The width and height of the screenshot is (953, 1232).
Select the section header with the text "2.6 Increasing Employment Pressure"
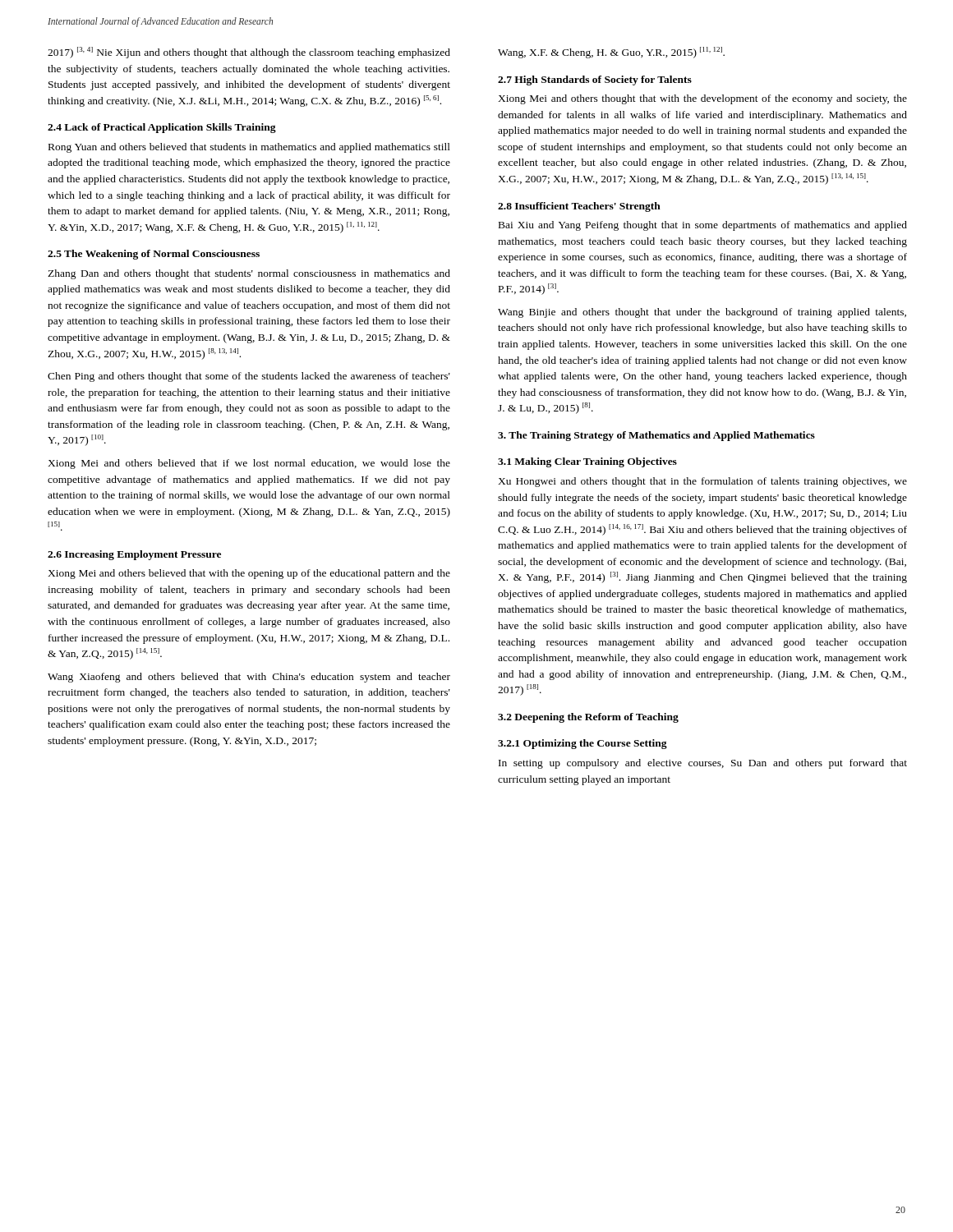(135, 554)
